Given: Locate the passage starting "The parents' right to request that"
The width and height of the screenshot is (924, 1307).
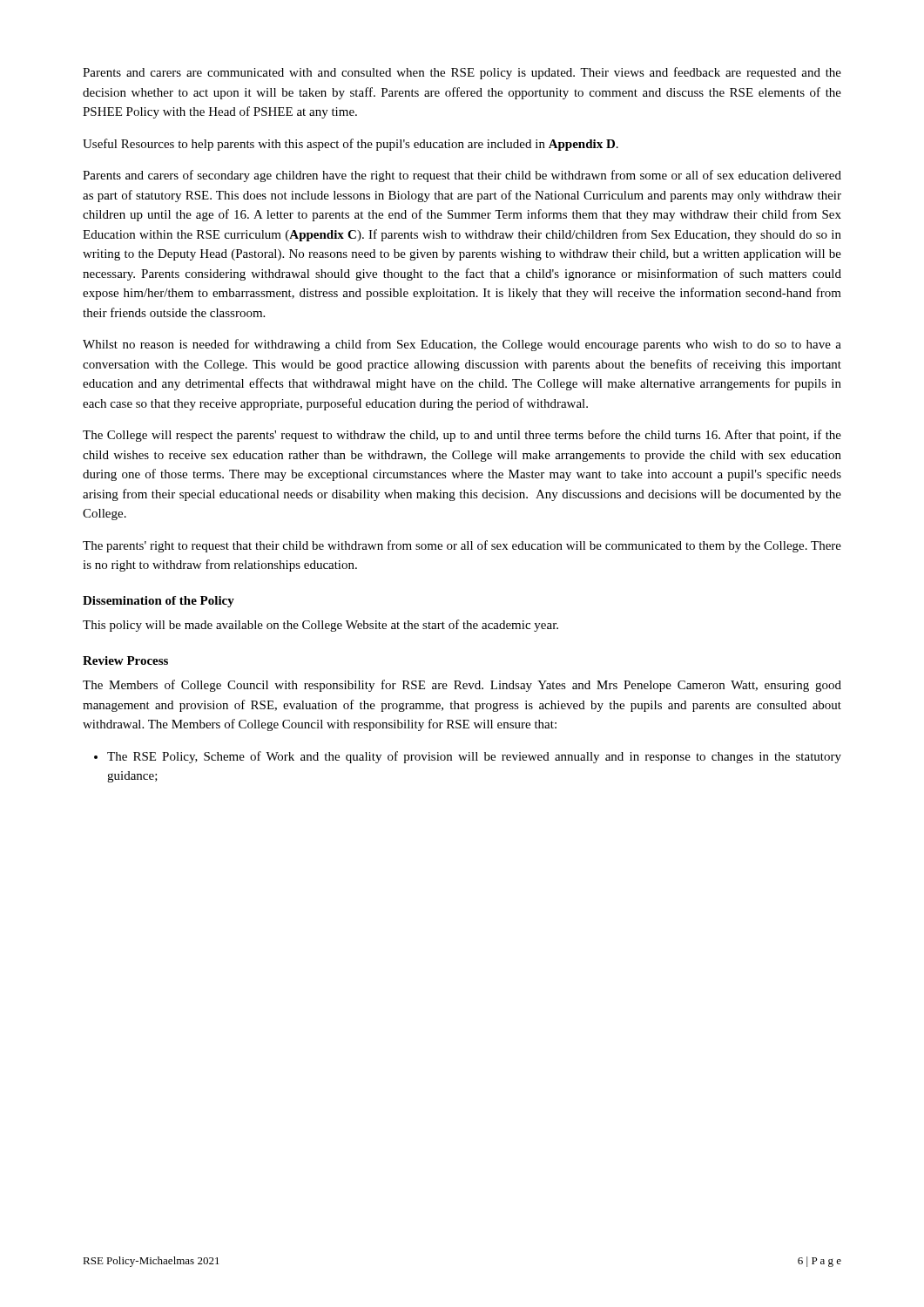Looking at the screenshot, I should (462, 555).
